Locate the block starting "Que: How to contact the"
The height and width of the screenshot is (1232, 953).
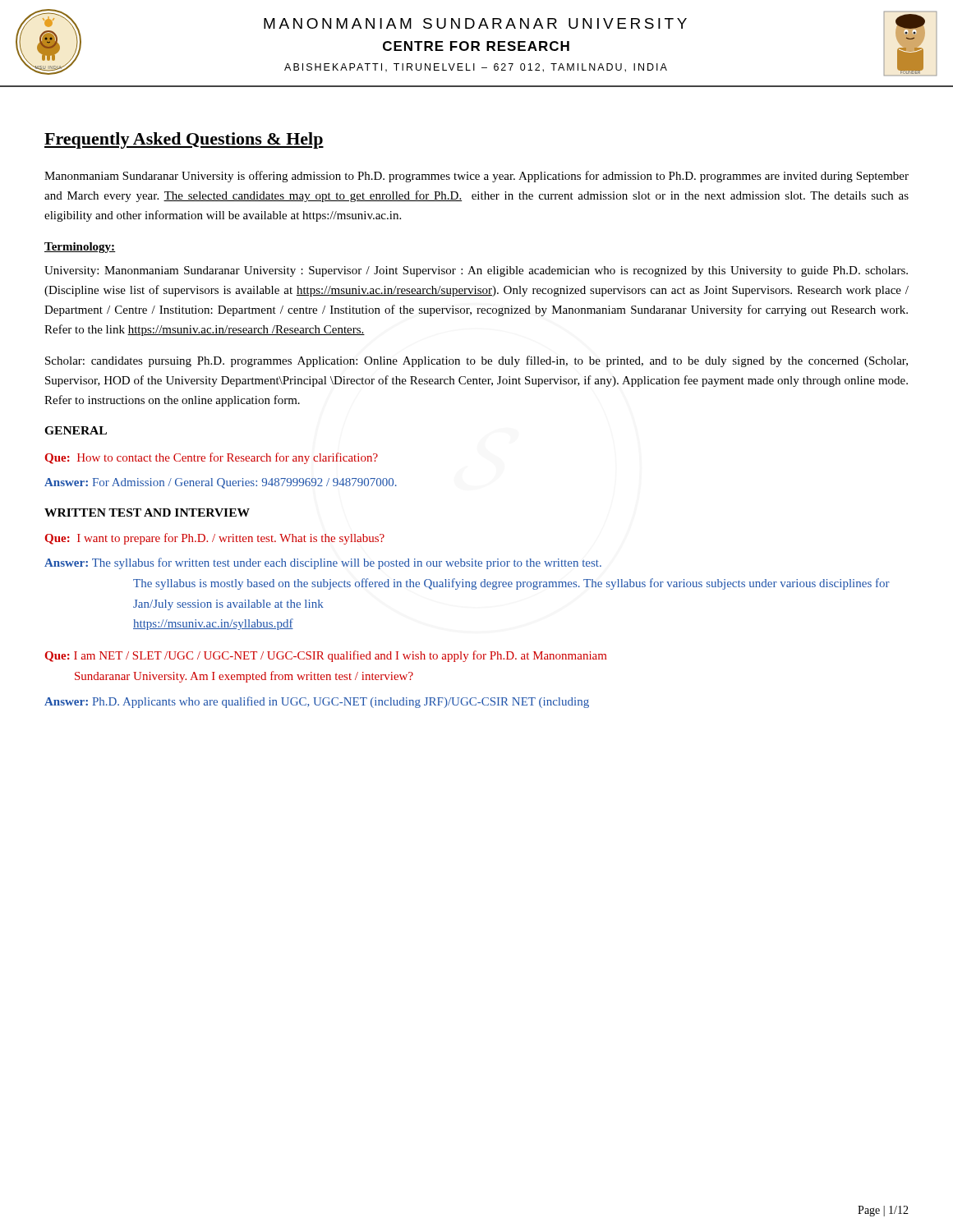pos(211,458)
